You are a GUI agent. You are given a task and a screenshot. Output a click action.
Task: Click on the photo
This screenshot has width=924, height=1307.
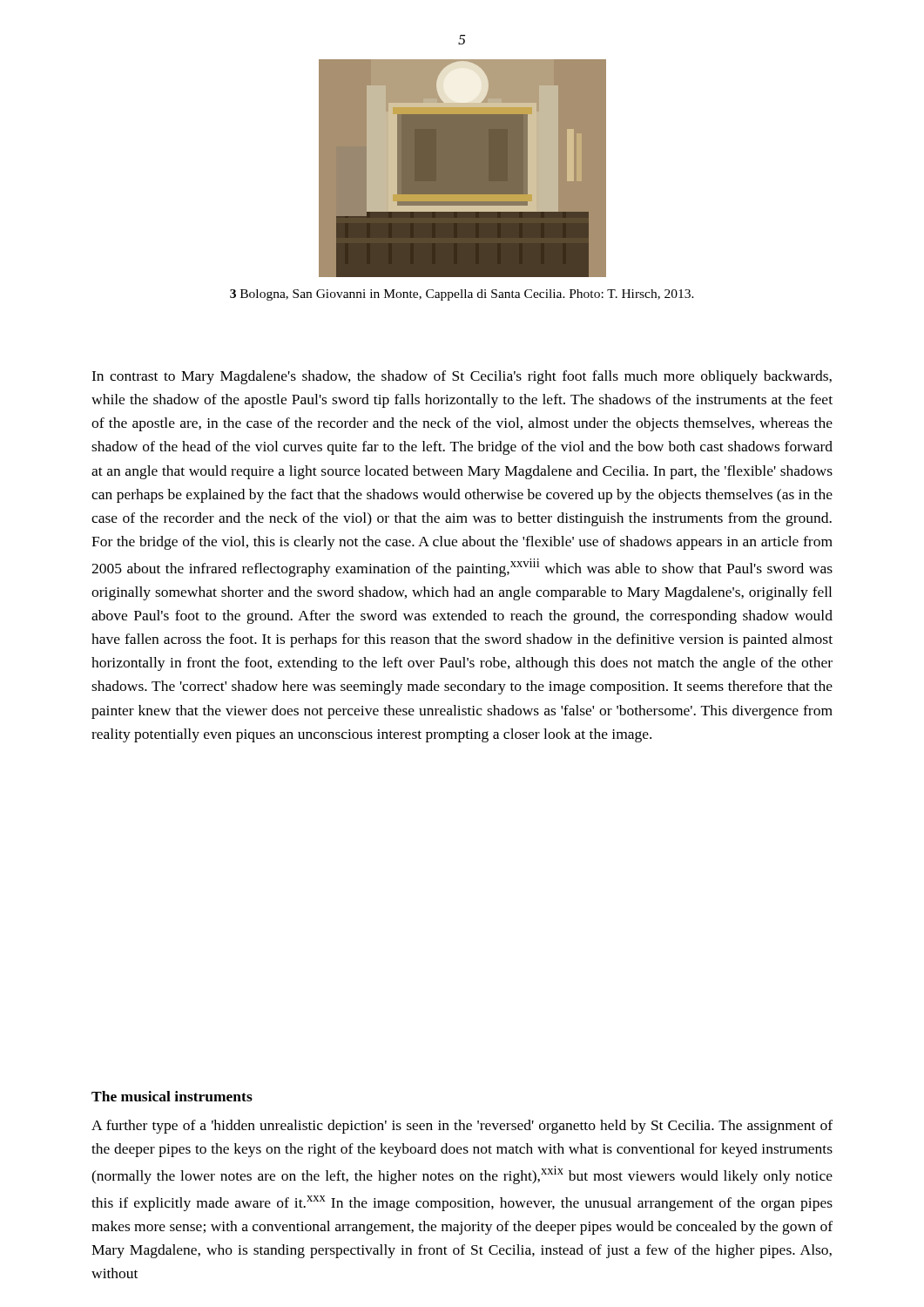coord(462,168)
